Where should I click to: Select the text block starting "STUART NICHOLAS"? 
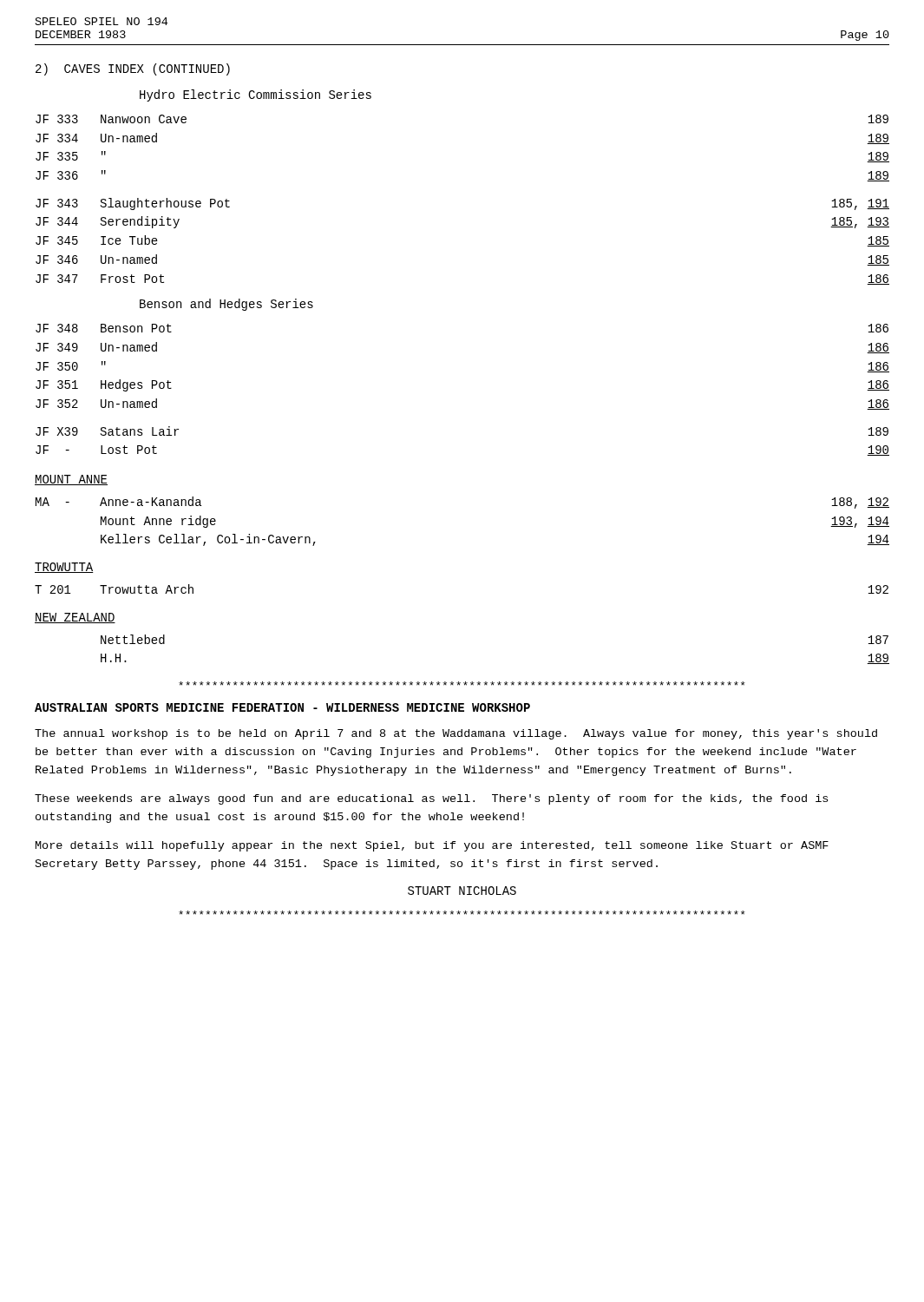tap(462, 891)
